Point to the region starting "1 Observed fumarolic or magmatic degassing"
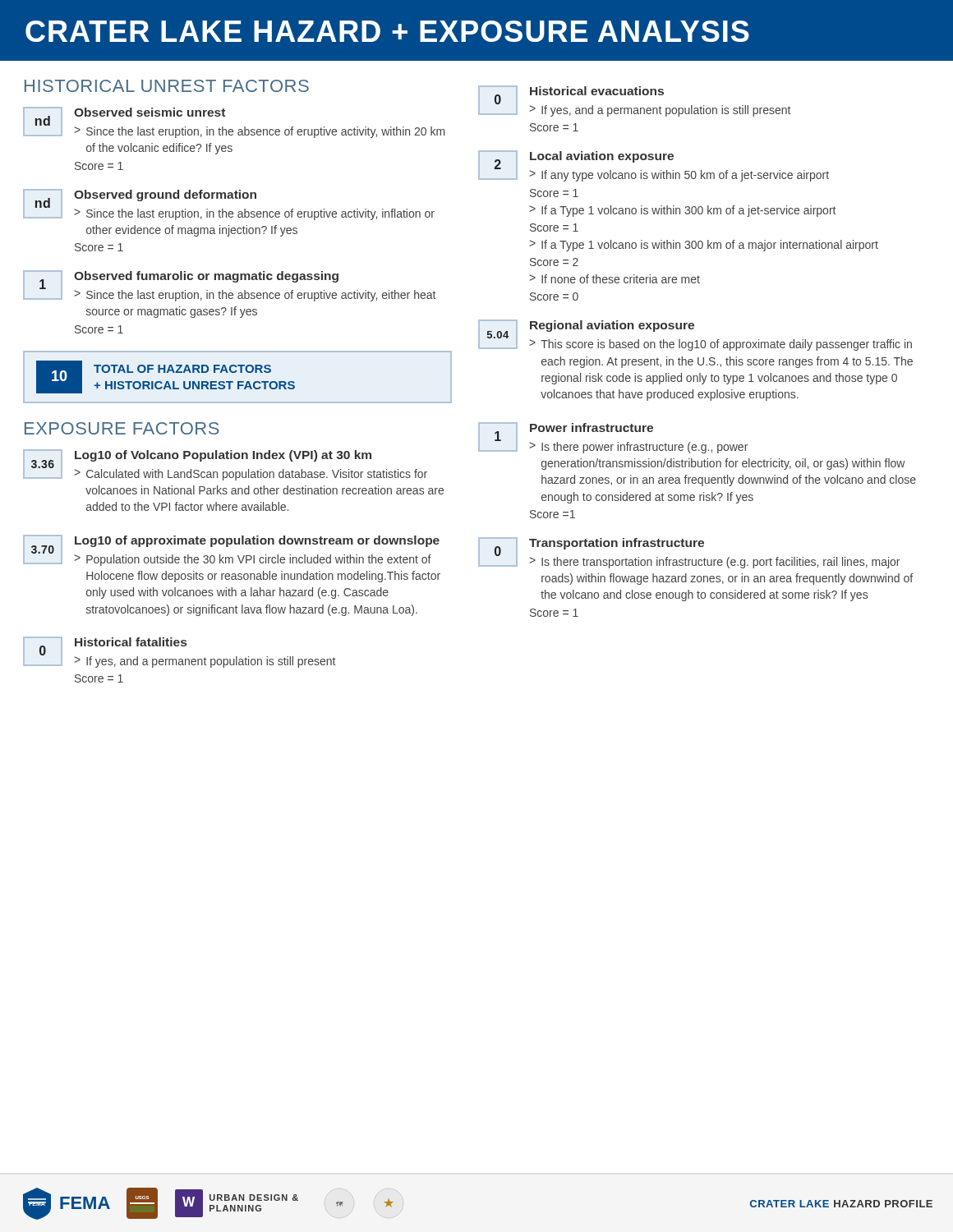This screenshot has height=1232, width=953. click(237, 302)
